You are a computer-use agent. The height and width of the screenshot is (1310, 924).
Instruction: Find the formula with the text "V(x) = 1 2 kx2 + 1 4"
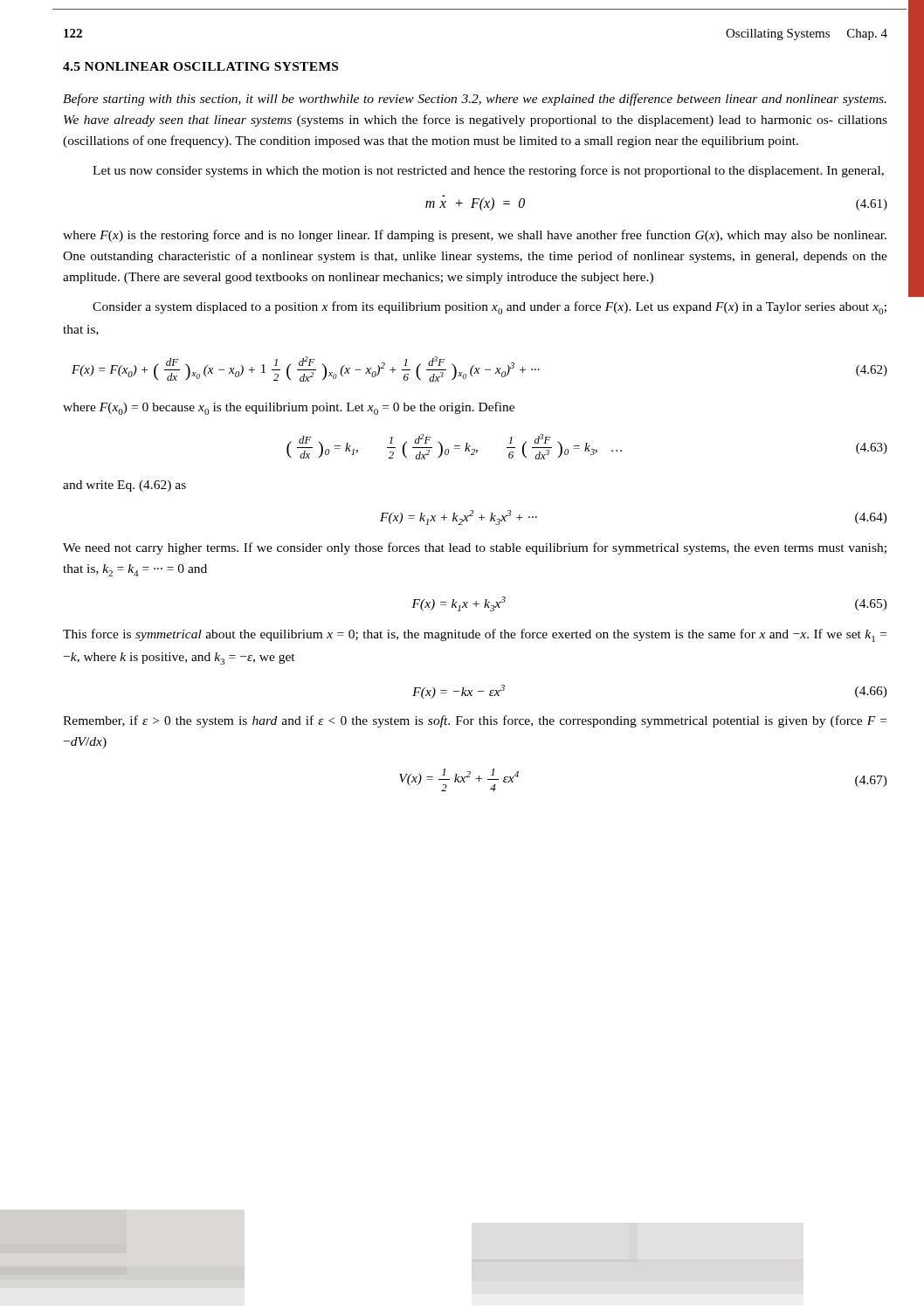[x=475, y=780]
